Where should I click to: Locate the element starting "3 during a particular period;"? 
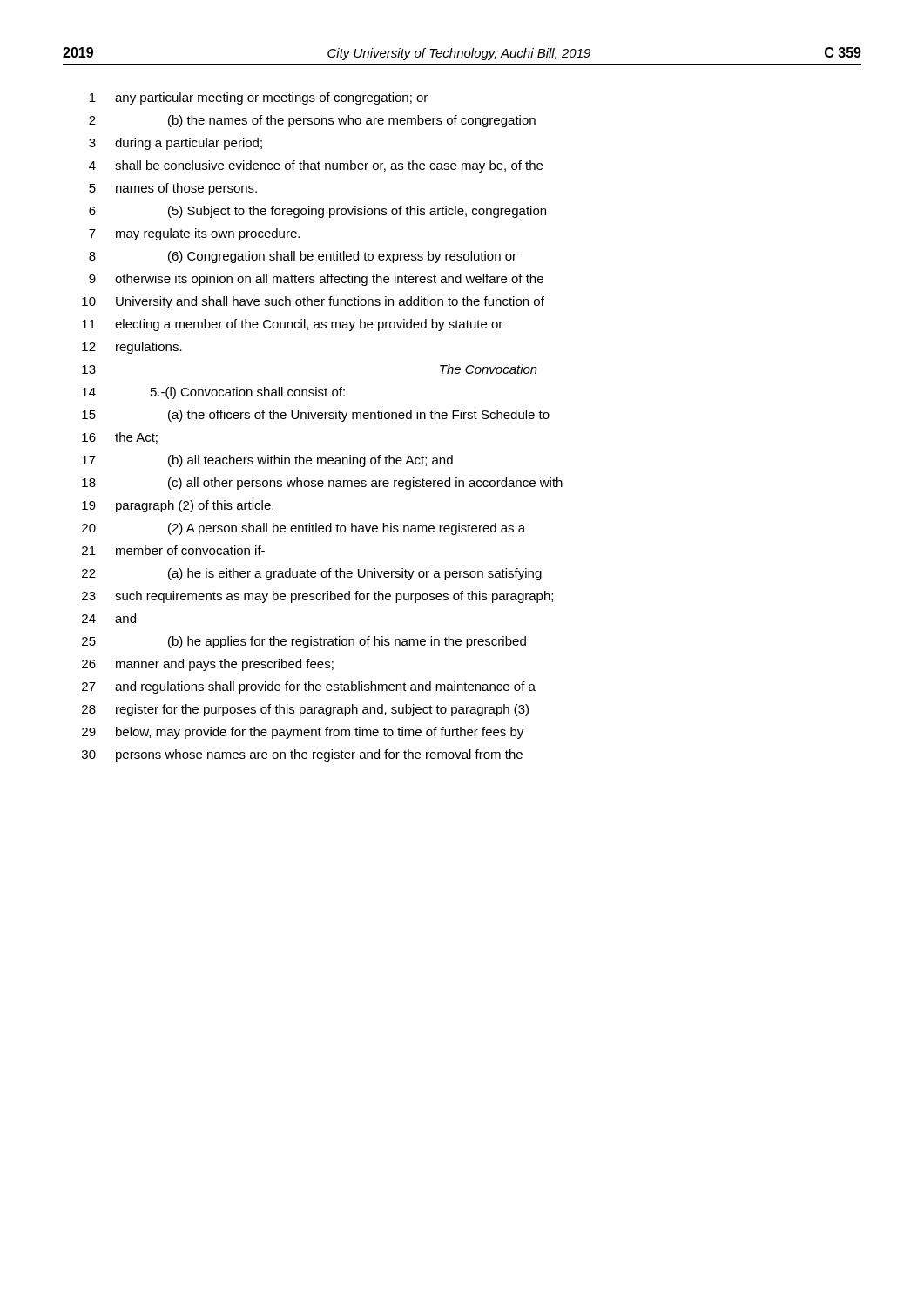click(x=175, y=144)
